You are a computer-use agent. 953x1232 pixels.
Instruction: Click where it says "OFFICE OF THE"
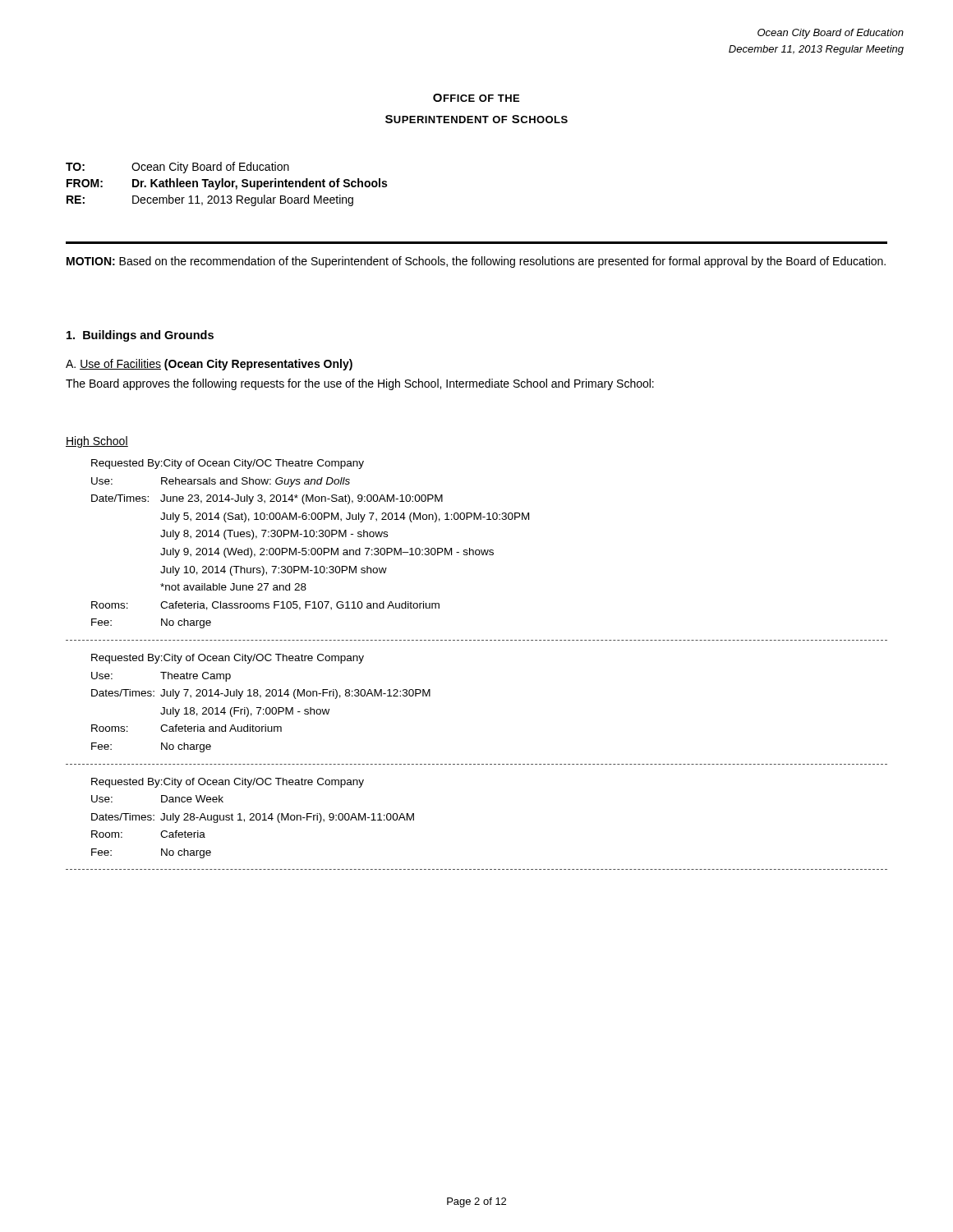(x=476, y=97)
